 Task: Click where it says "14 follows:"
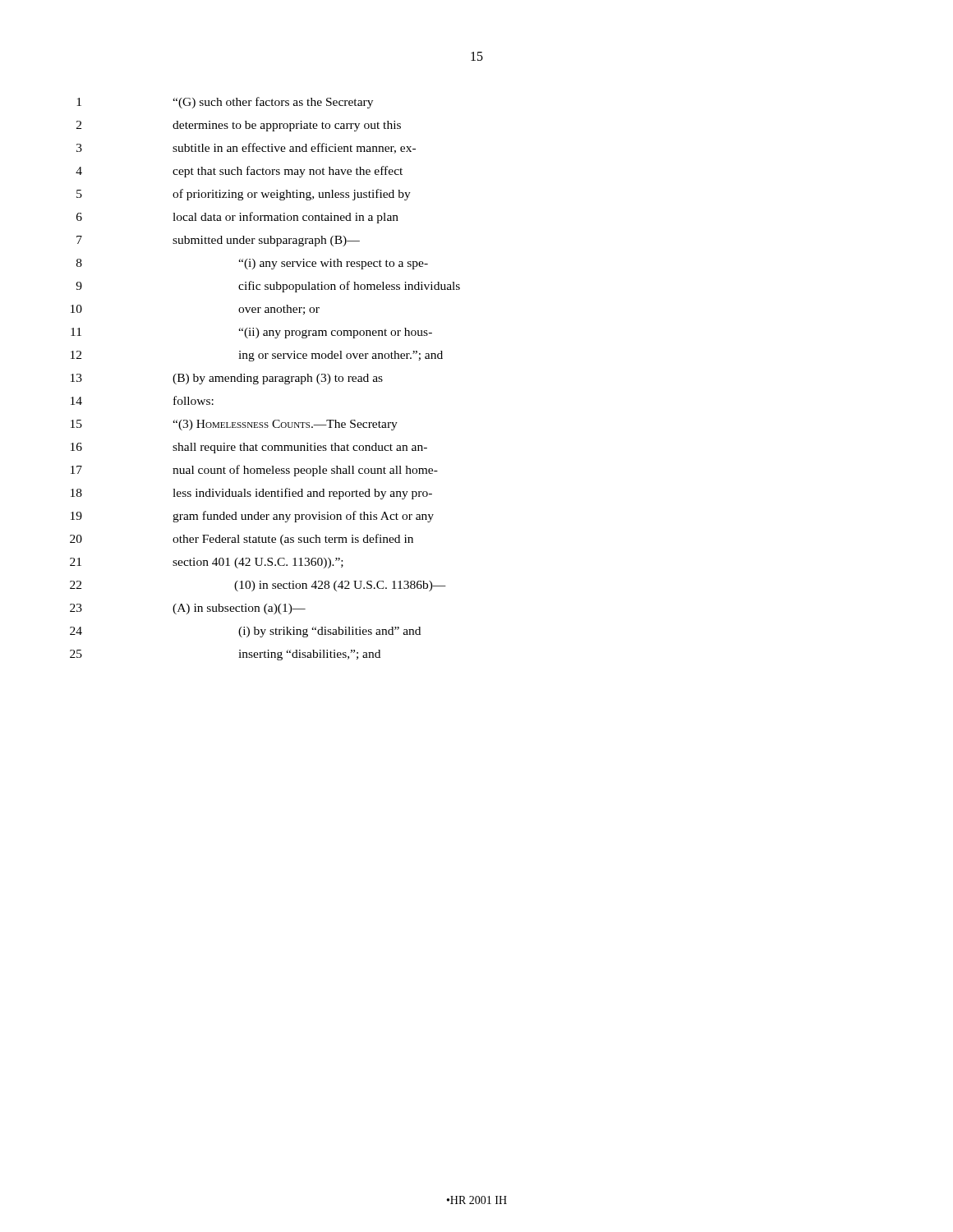click(x=78, y=400)
